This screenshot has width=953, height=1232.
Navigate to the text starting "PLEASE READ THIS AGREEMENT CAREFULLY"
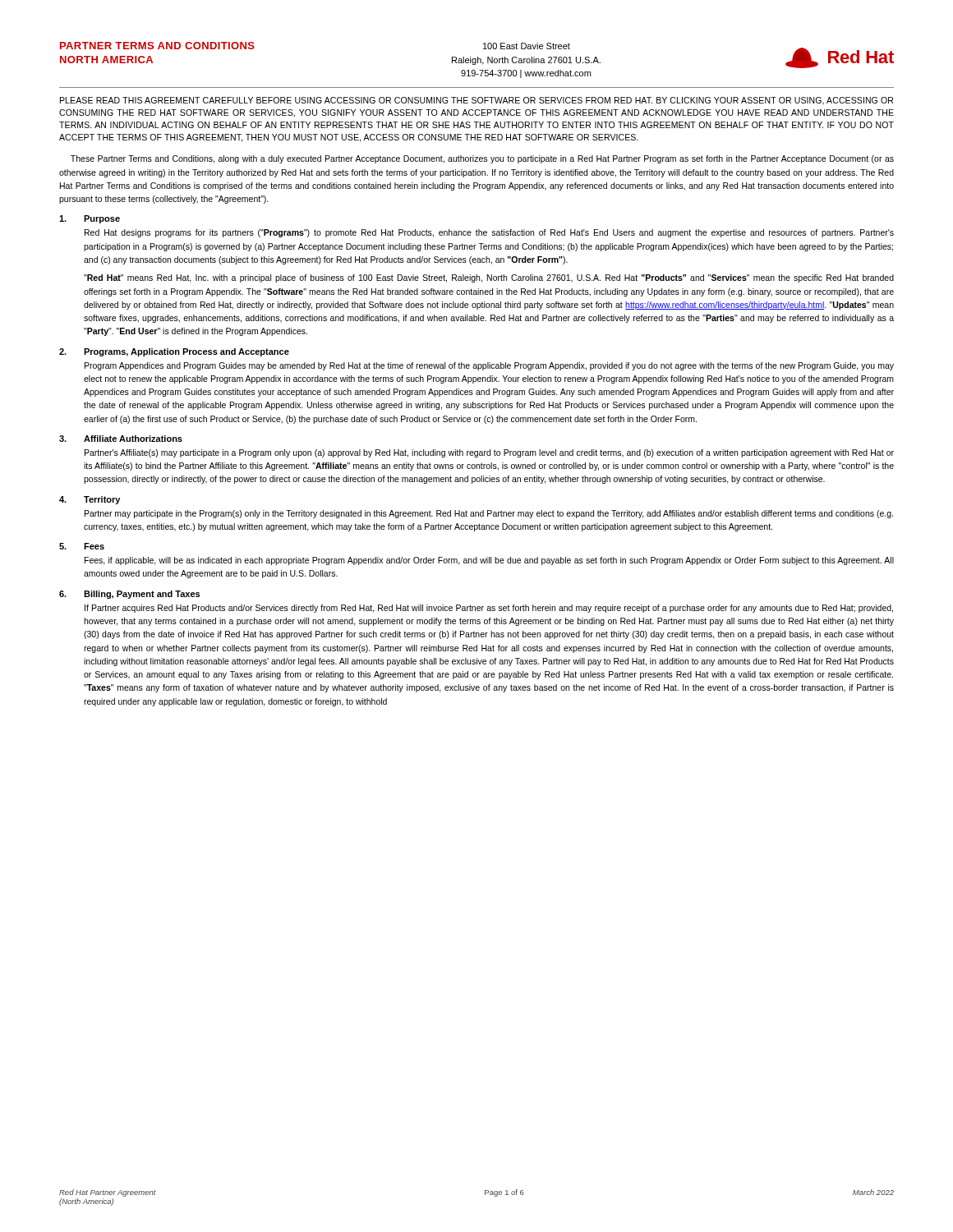[x=476, y=119]
